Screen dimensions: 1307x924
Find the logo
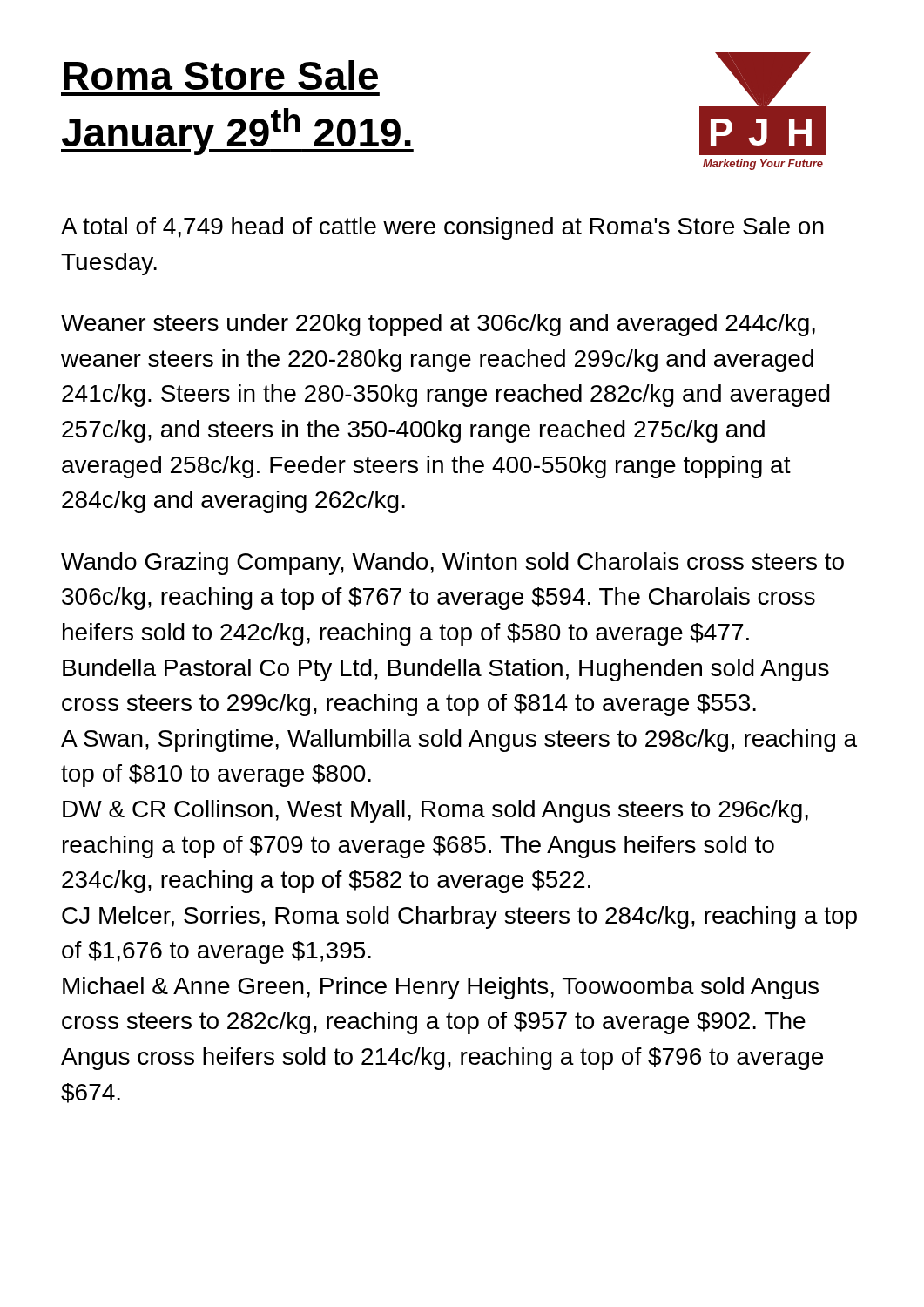tap(763, 113)
